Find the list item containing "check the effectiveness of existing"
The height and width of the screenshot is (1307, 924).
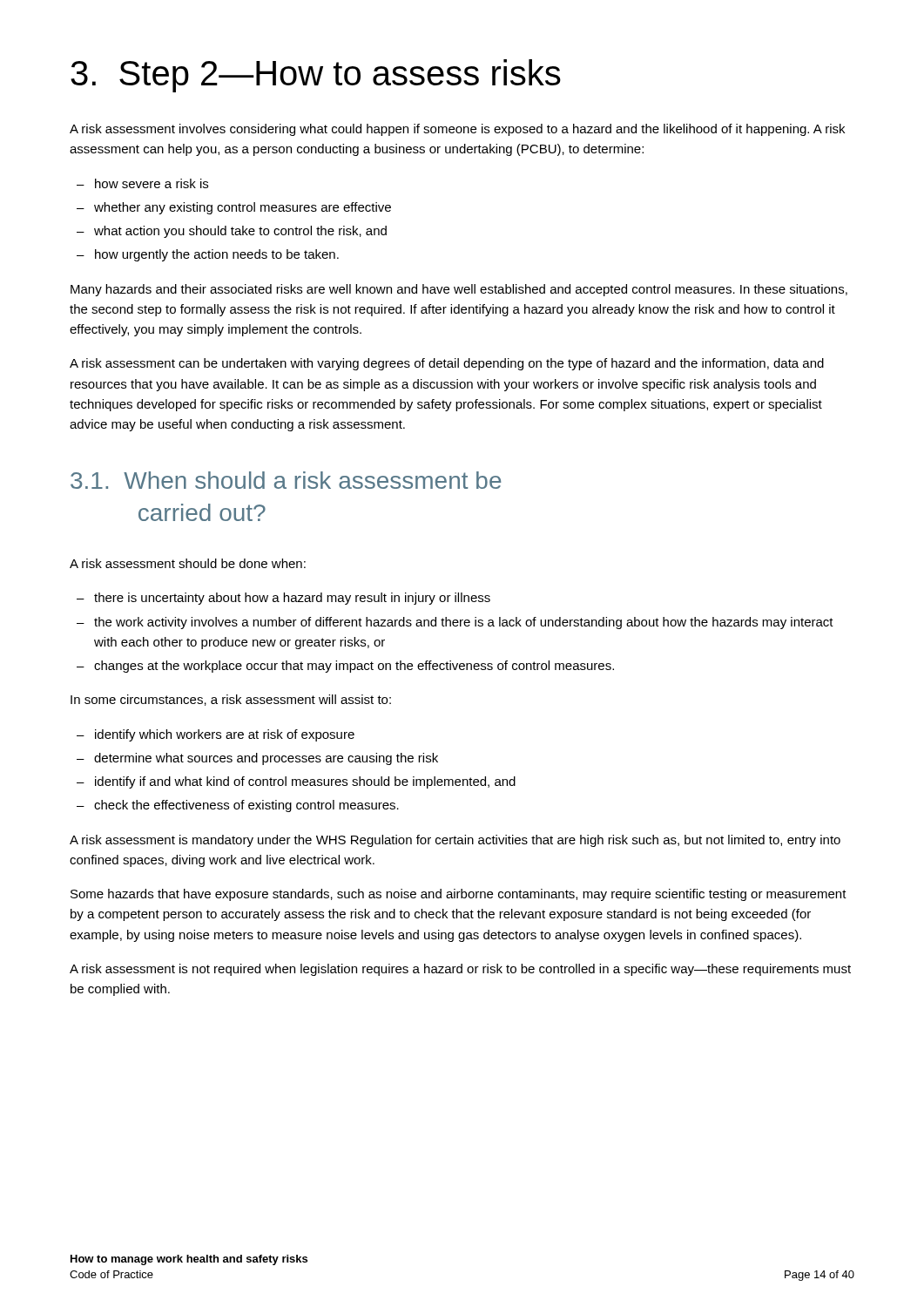pyautogui.click(x=238, y=806)
